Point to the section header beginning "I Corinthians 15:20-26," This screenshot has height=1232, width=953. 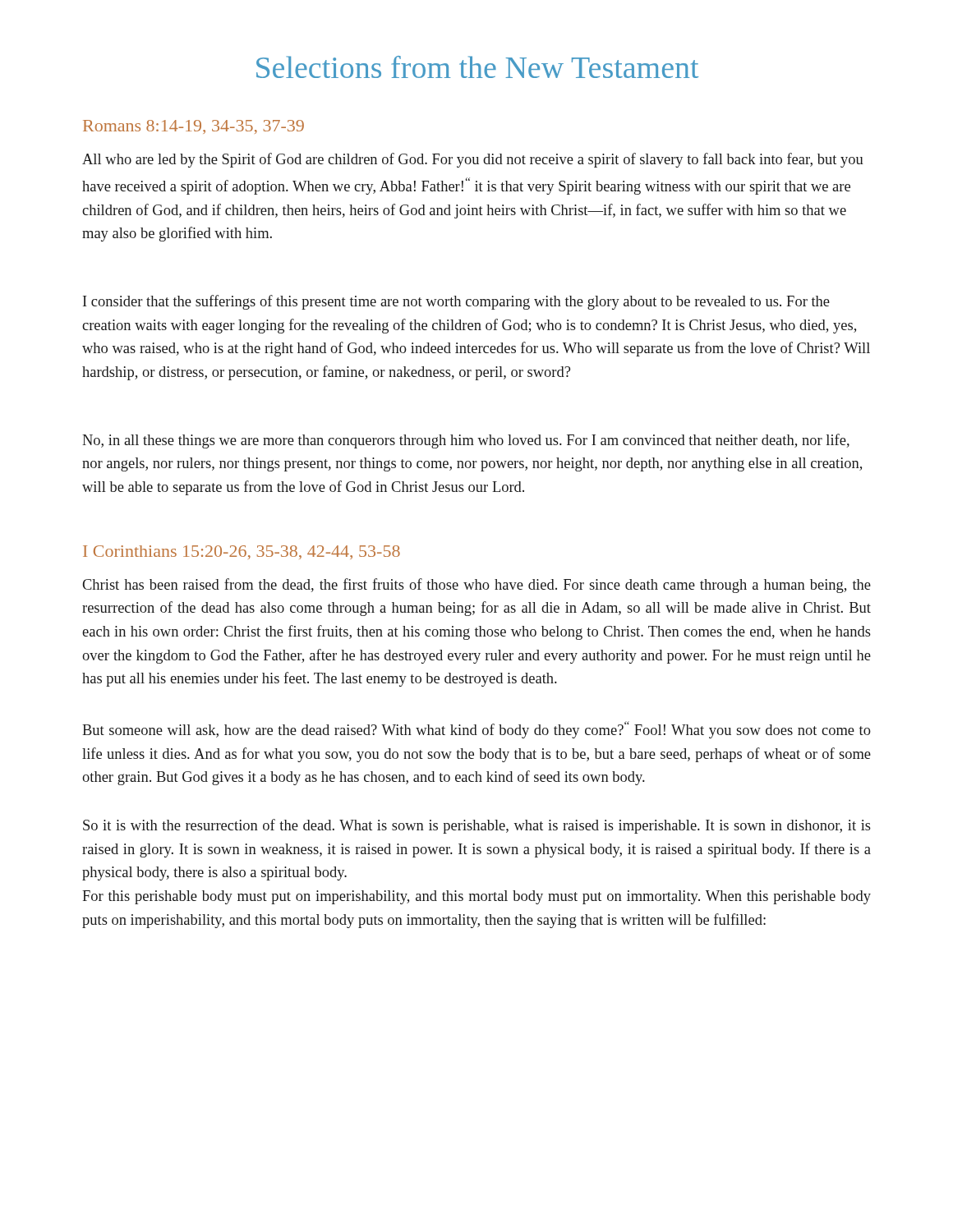242,552
